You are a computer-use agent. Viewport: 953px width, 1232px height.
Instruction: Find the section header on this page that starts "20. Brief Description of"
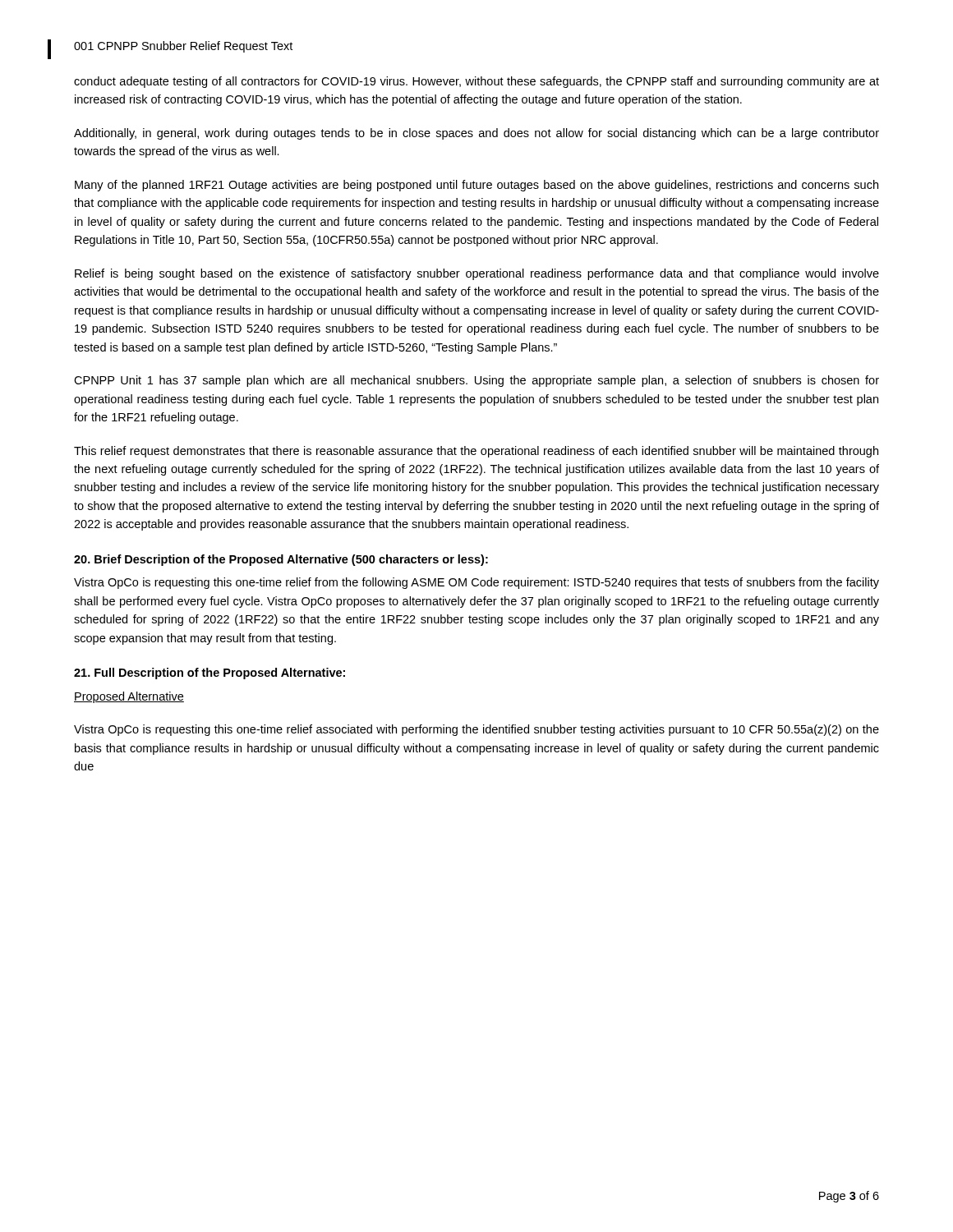coord(281,559)
